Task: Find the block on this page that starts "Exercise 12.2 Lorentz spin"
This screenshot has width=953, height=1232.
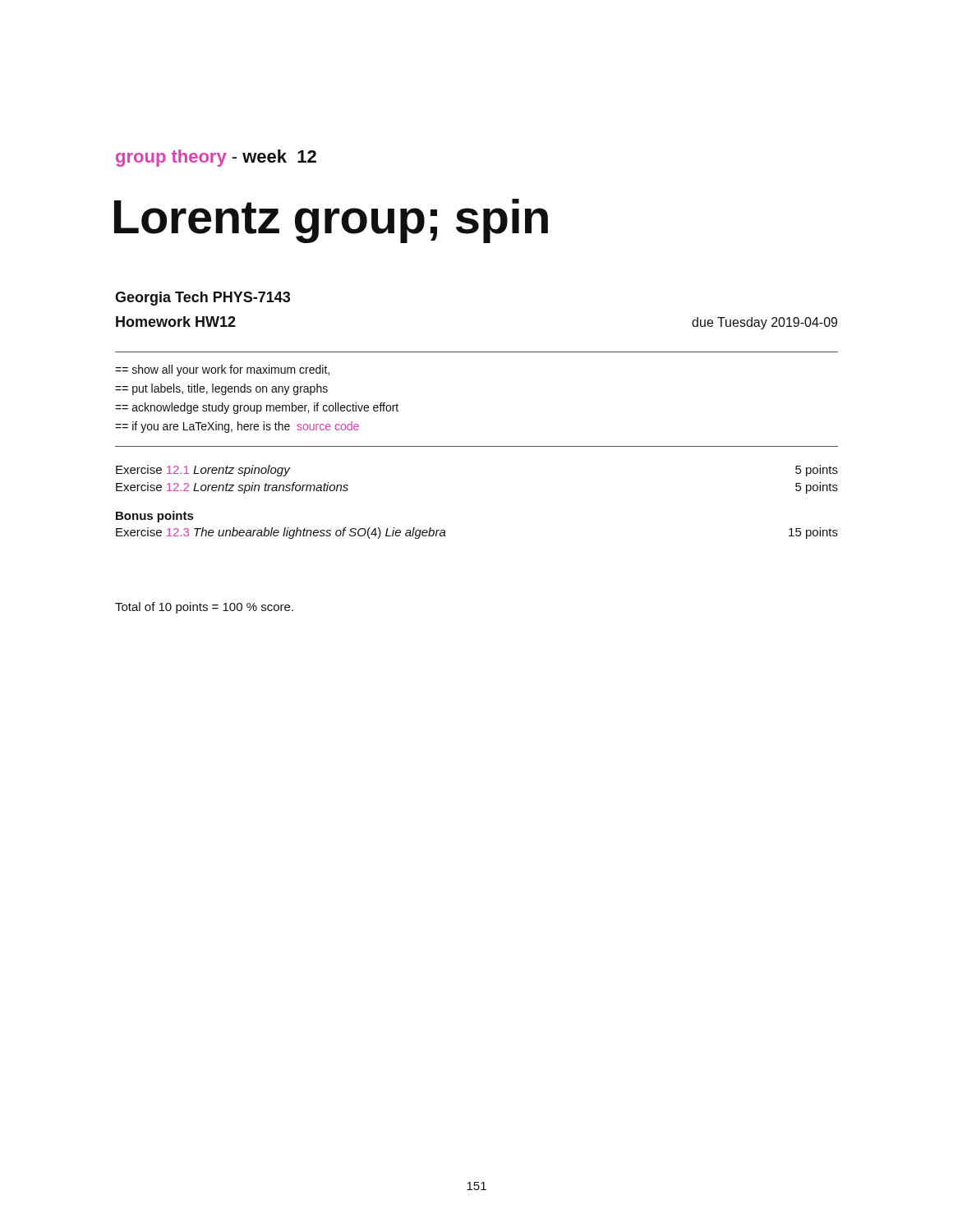Action: point(230,488)
